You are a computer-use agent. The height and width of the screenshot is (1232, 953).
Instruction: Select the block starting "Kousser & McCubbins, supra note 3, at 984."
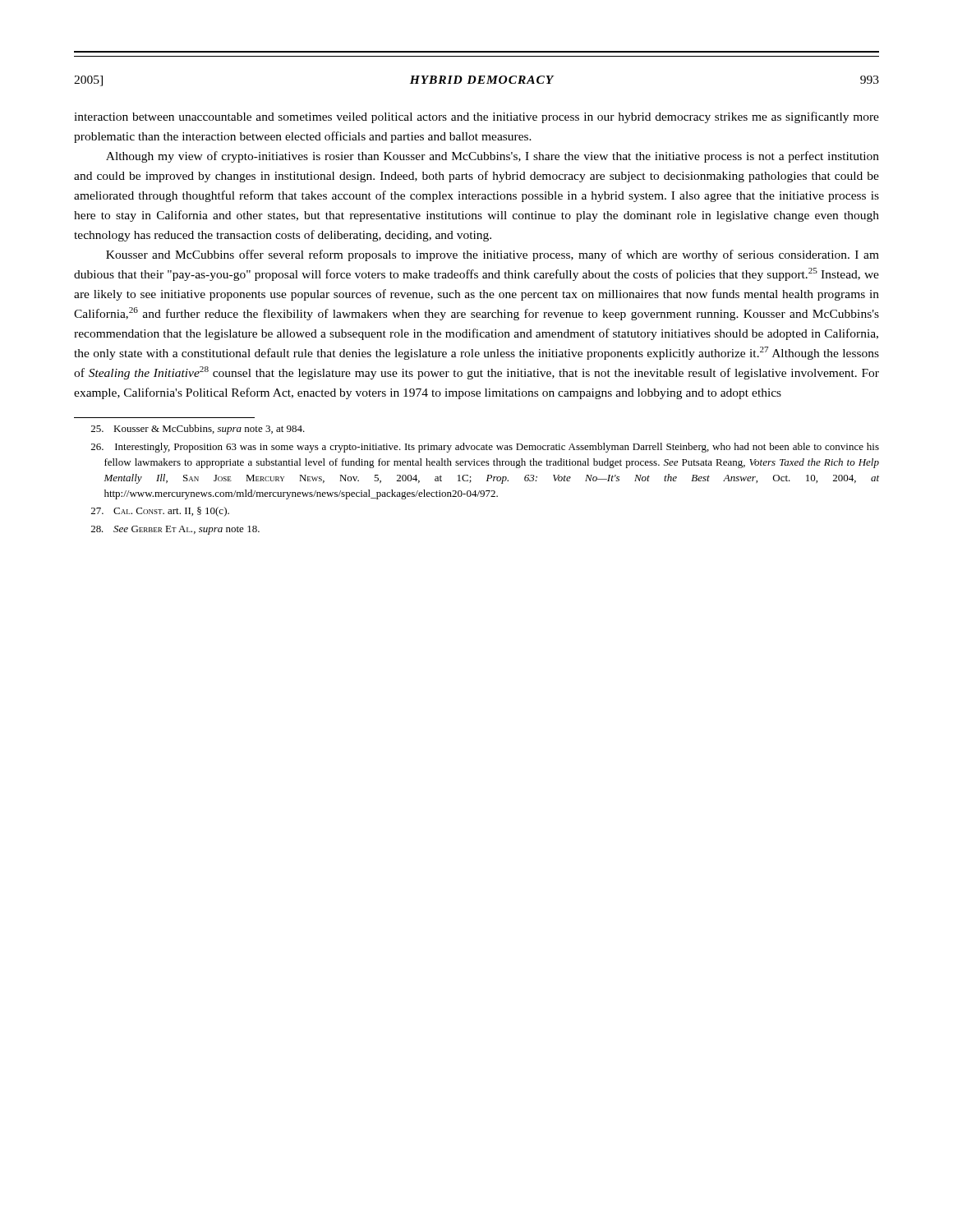click(x=190, y=429)
